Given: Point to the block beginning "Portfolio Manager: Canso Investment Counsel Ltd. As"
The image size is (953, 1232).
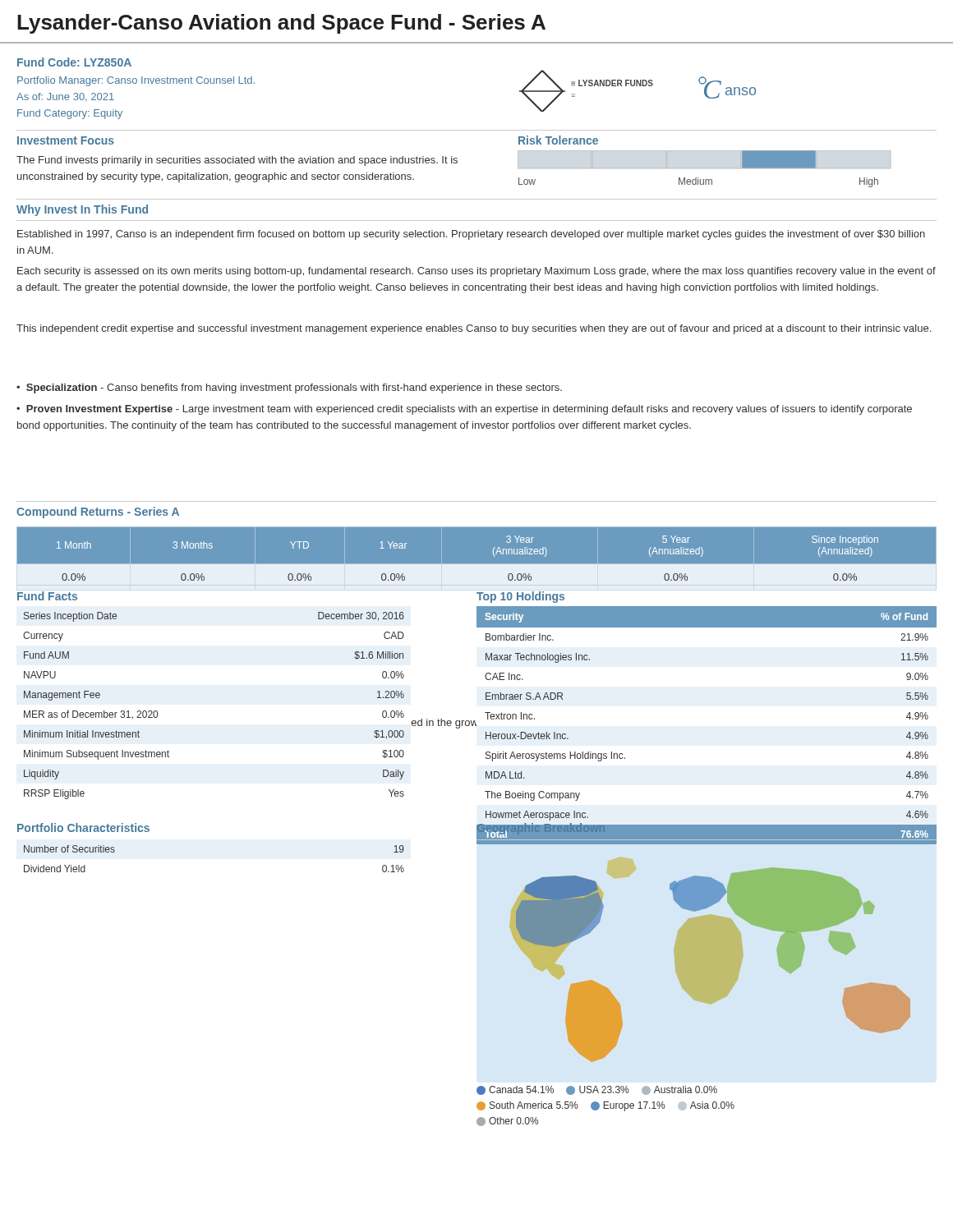Looking at the screenshot, I should (x=136, y=81).
